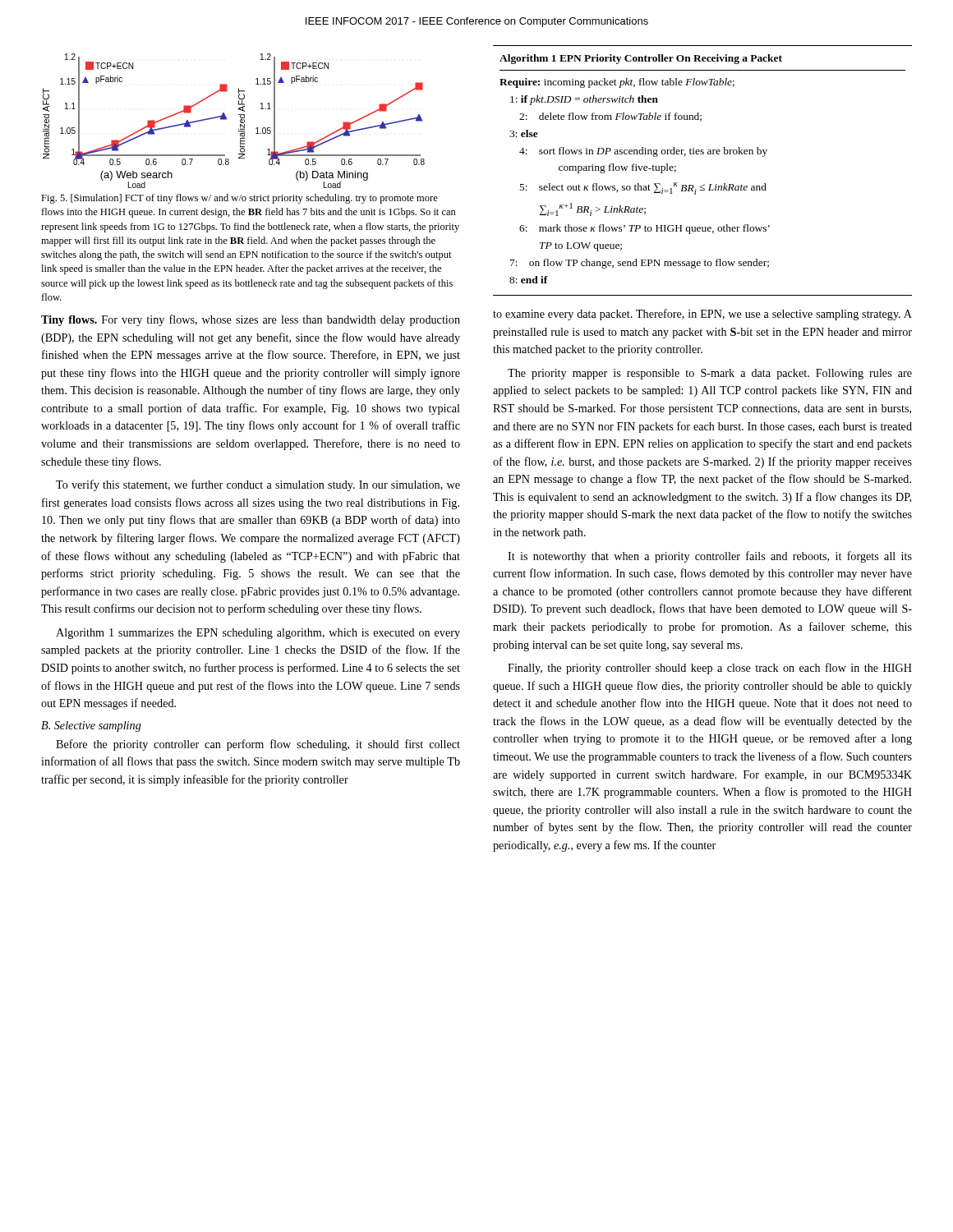Locate the text starting "to examine every data packet. Therefore, in EPN,"
The image size is (953, 1232).
tap(702, 332)
